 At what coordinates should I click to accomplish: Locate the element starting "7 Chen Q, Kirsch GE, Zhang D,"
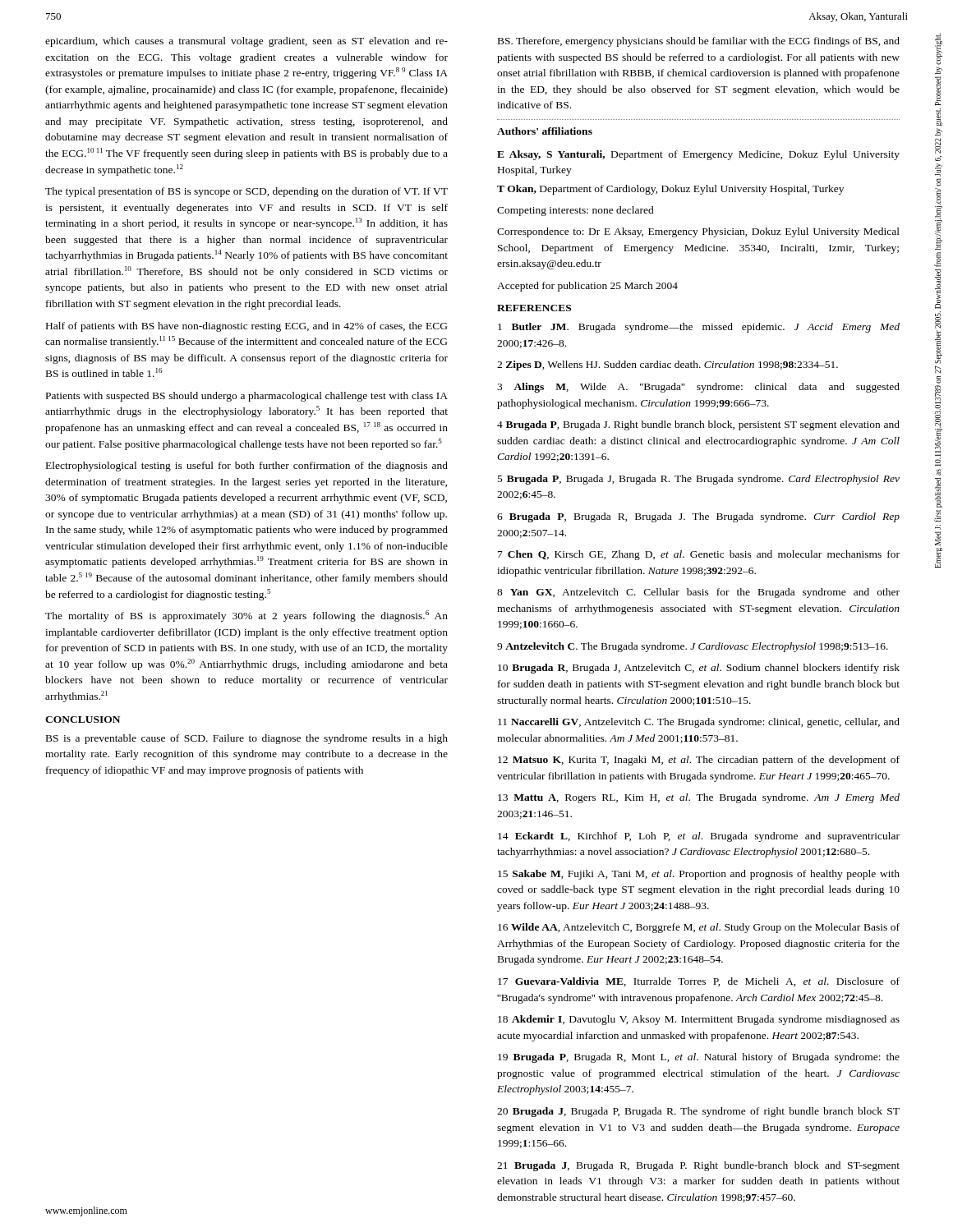[x=698, y=562]
